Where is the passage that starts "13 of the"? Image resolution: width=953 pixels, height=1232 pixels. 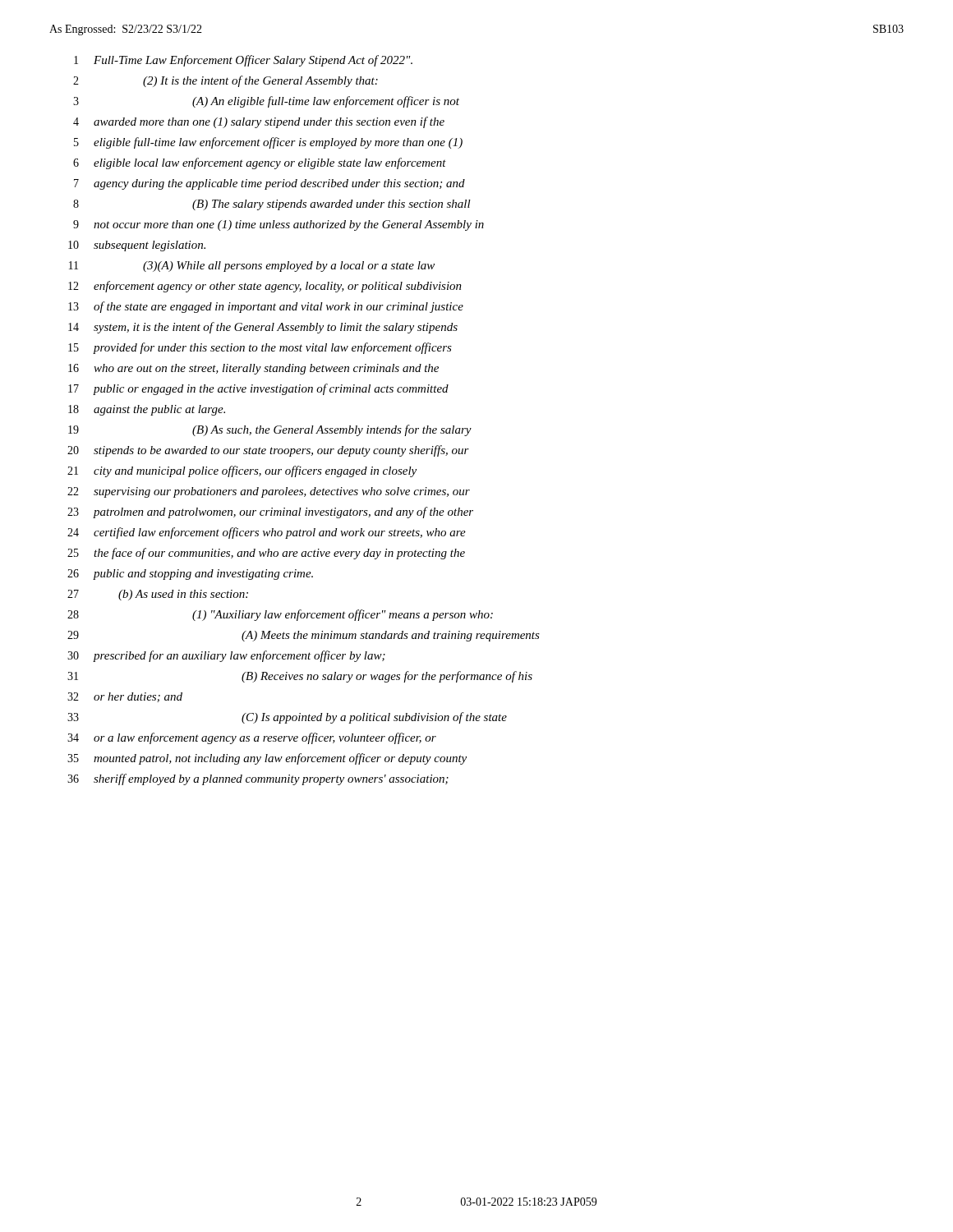tap(266, 307)
